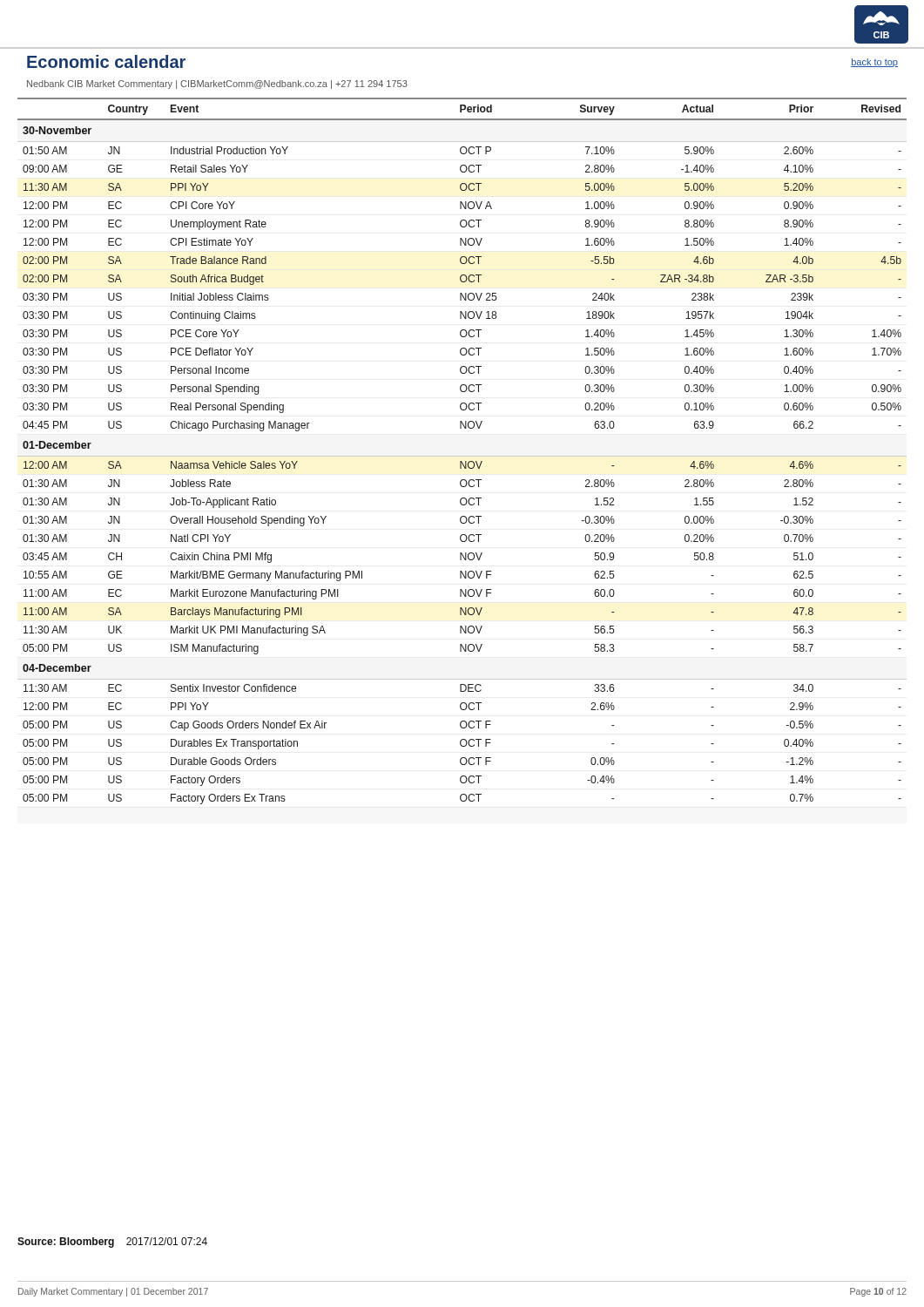
Task: Click on the region starting "Nedbank CIB Market Commentary | CIBMarketComm@Nedbank.co.za | +27"
Action: click(x=217, y=84)
